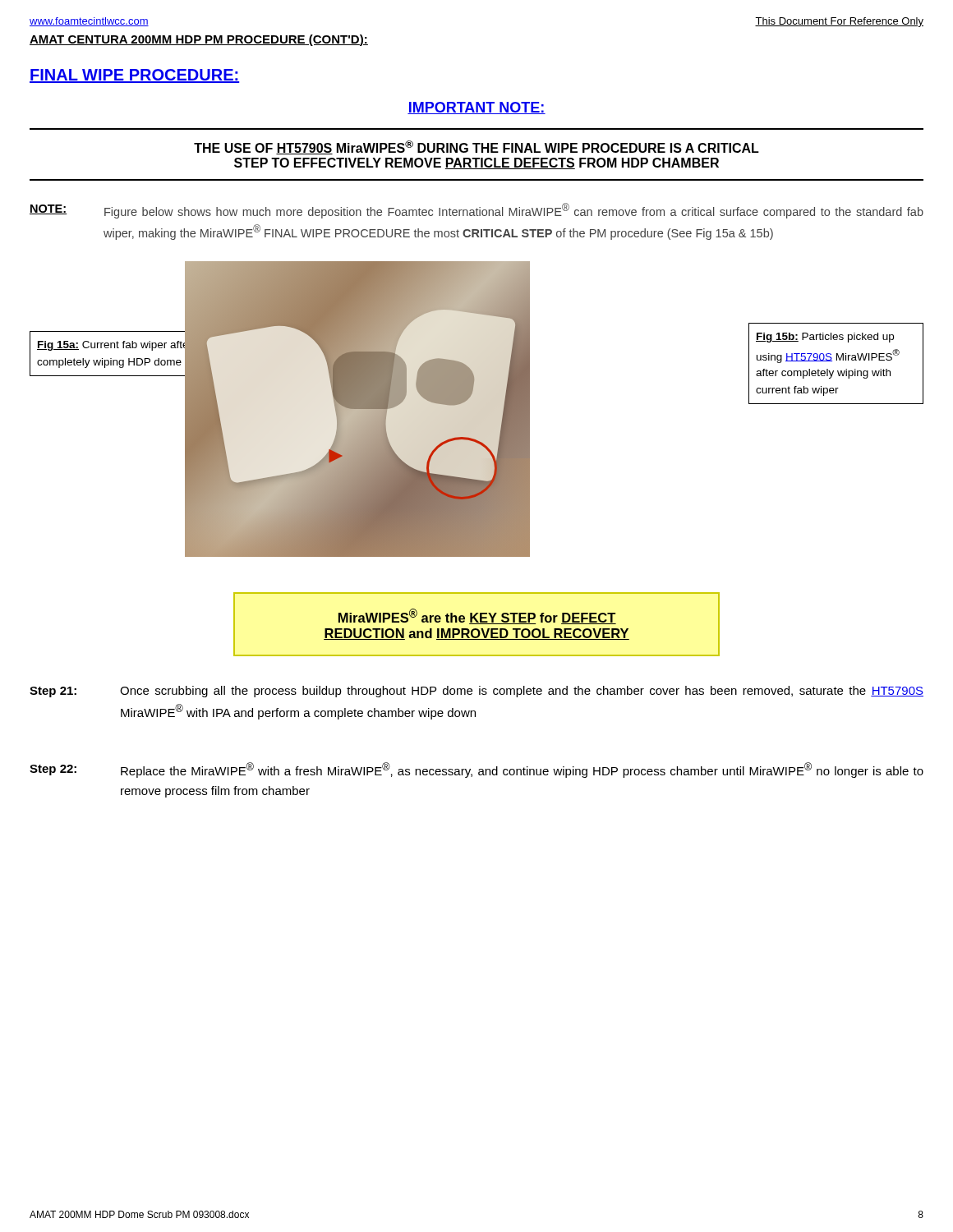Locate the region starting "THE USE OF HT5790S MiraWIPES®"

point(476,154)
